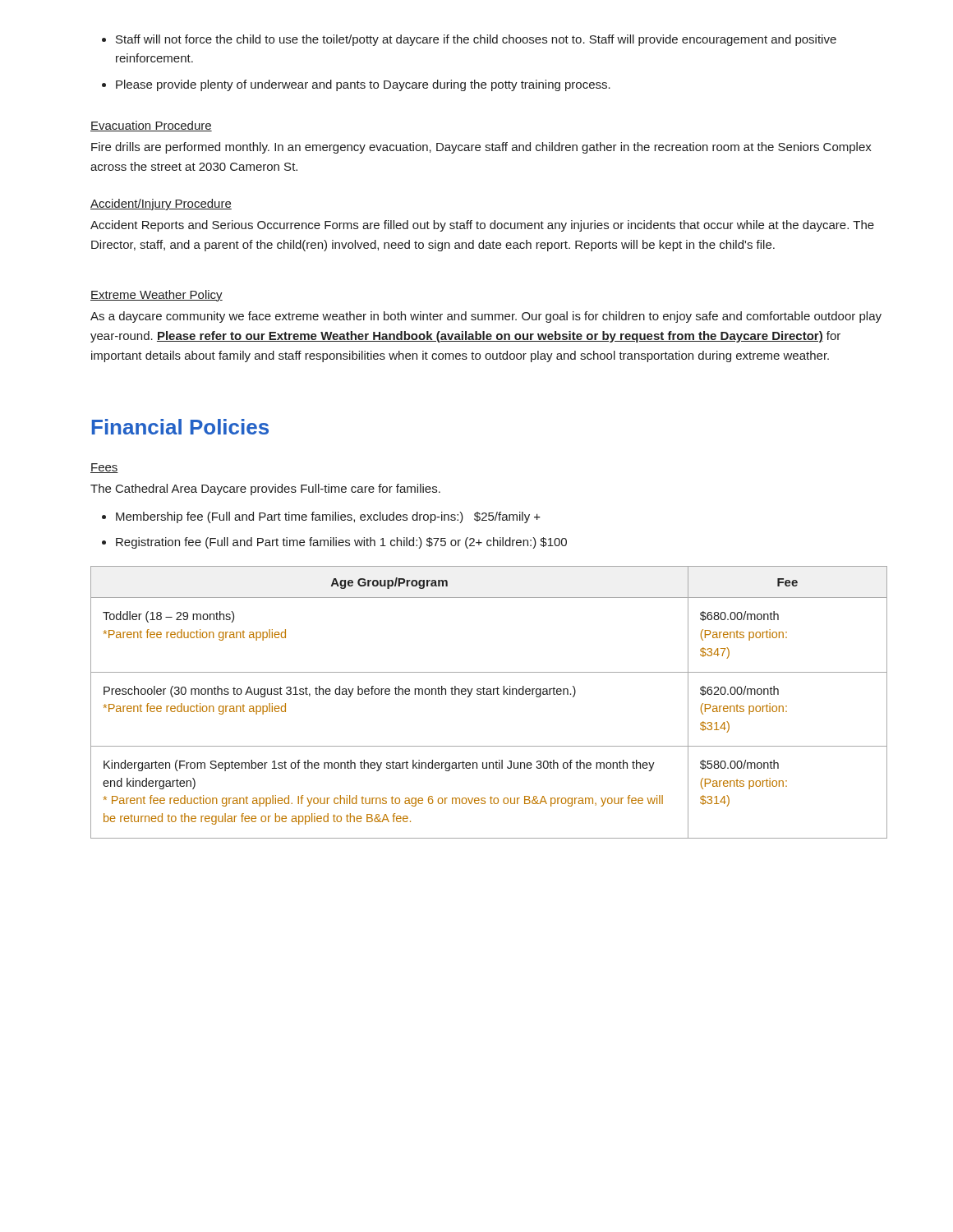This screenshot has height=1232, width=953.
Task: Click on the table containing "Kindergarten (From September 1st"
Action: click(489, 702)
